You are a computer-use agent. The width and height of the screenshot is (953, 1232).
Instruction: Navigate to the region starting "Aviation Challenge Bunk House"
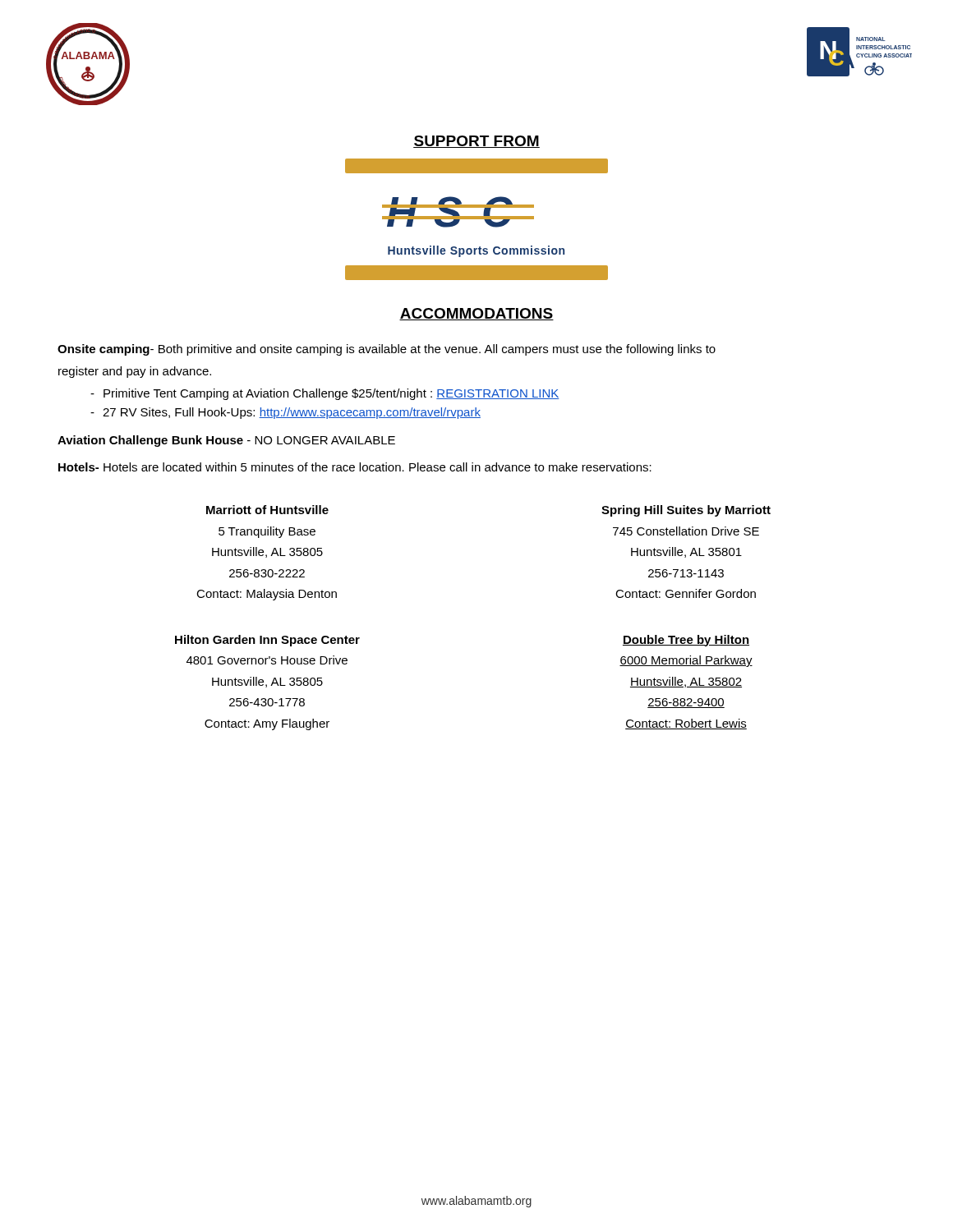click(226, 441)
